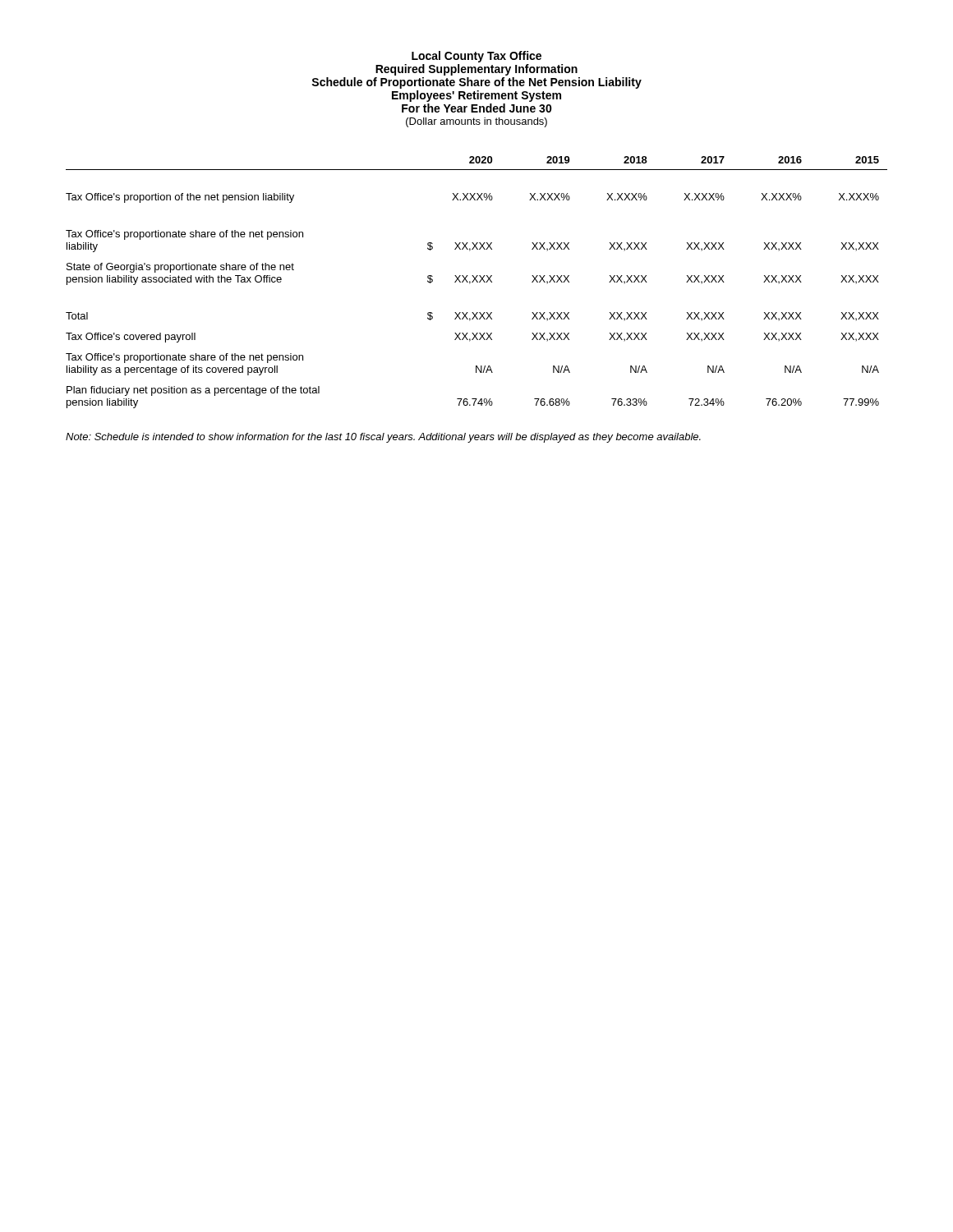This screenshot has width=953, height=1232.
Task: Find the footnote that says "Note: Schedule is intended to"
Action: click(x=384, y=436)
